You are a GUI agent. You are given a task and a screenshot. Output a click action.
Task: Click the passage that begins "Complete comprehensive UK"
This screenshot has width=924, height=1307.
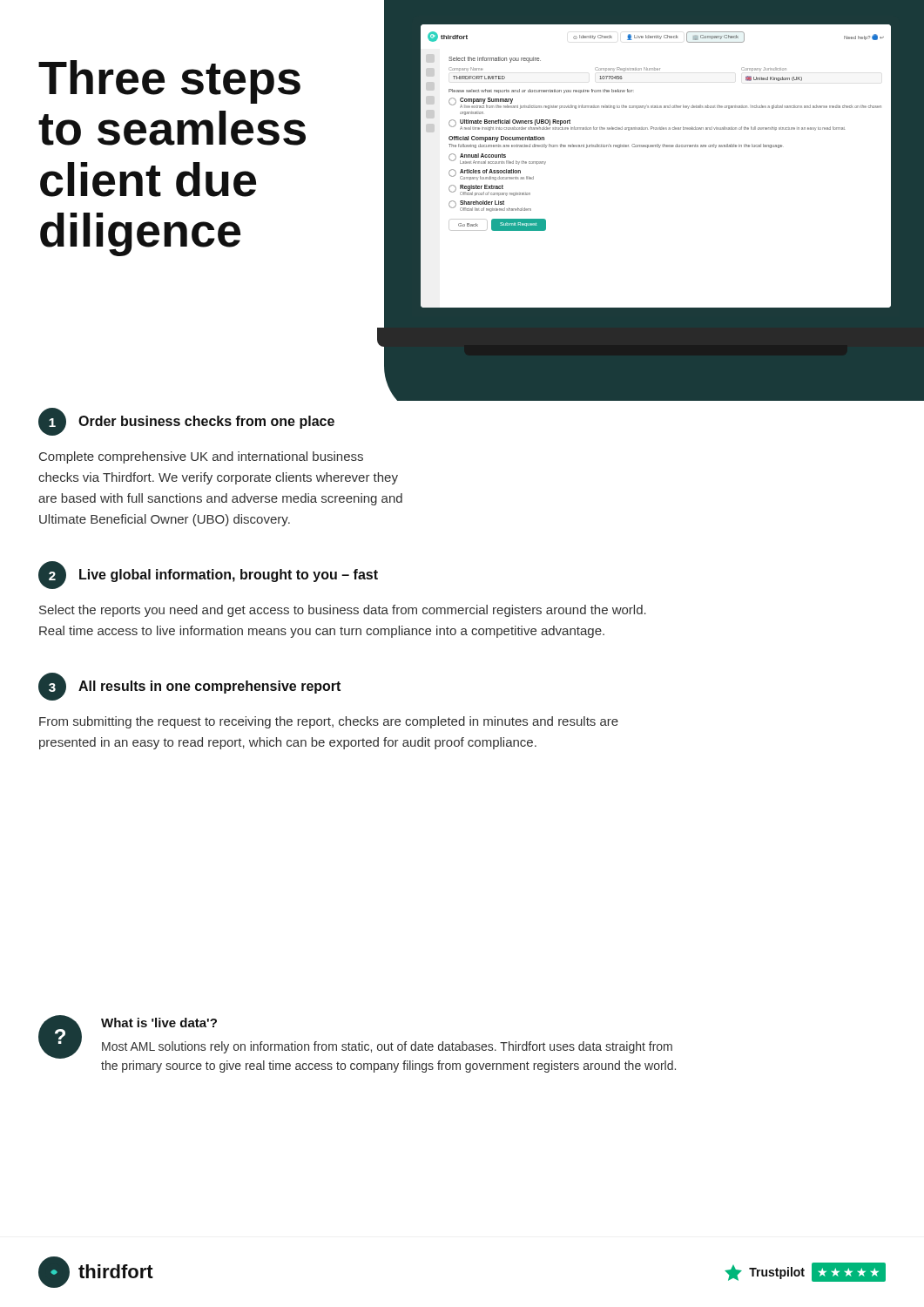[x=201, y=457]
